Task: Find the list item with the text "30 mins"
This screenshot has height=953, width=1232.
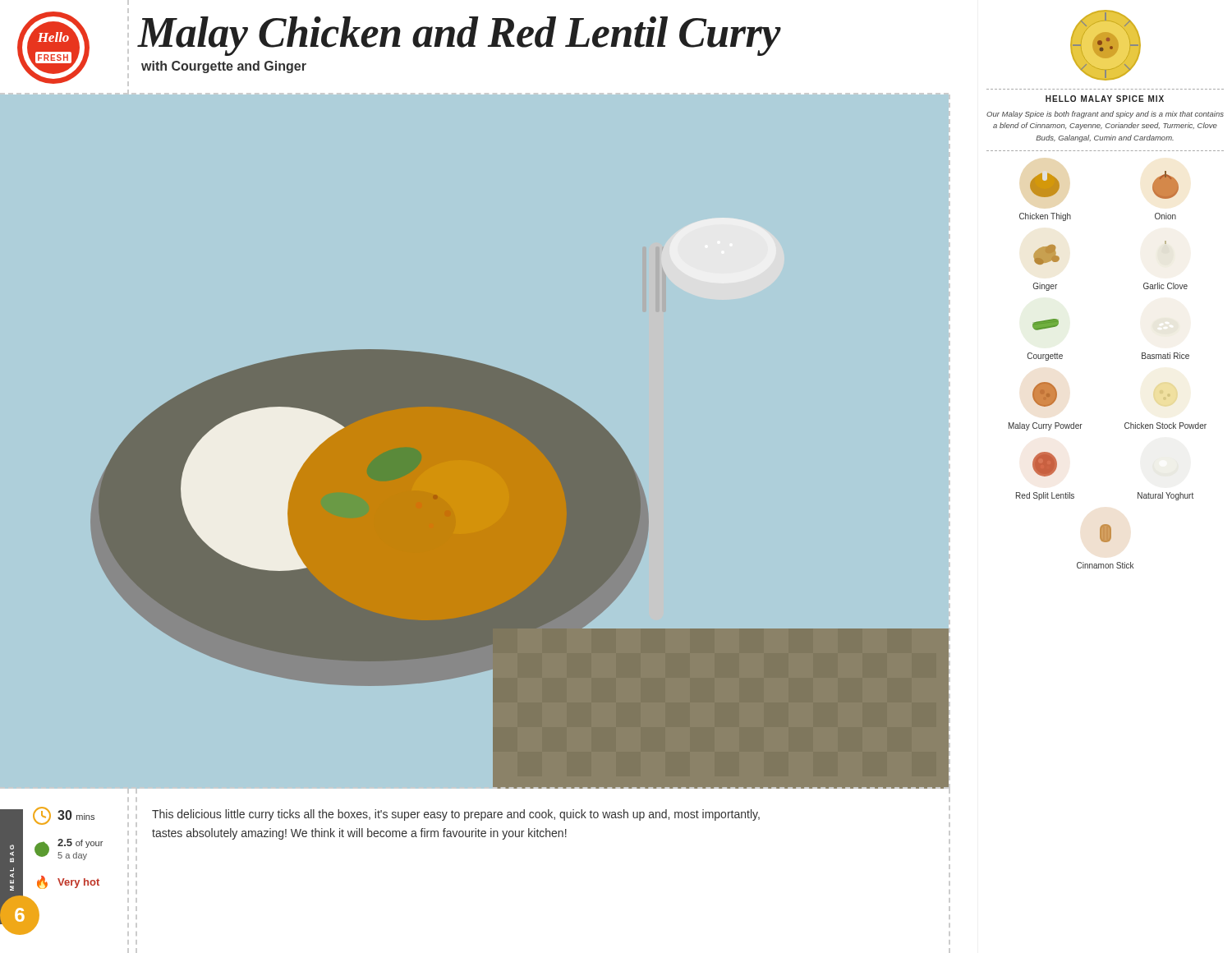Action: click(64, 816)
